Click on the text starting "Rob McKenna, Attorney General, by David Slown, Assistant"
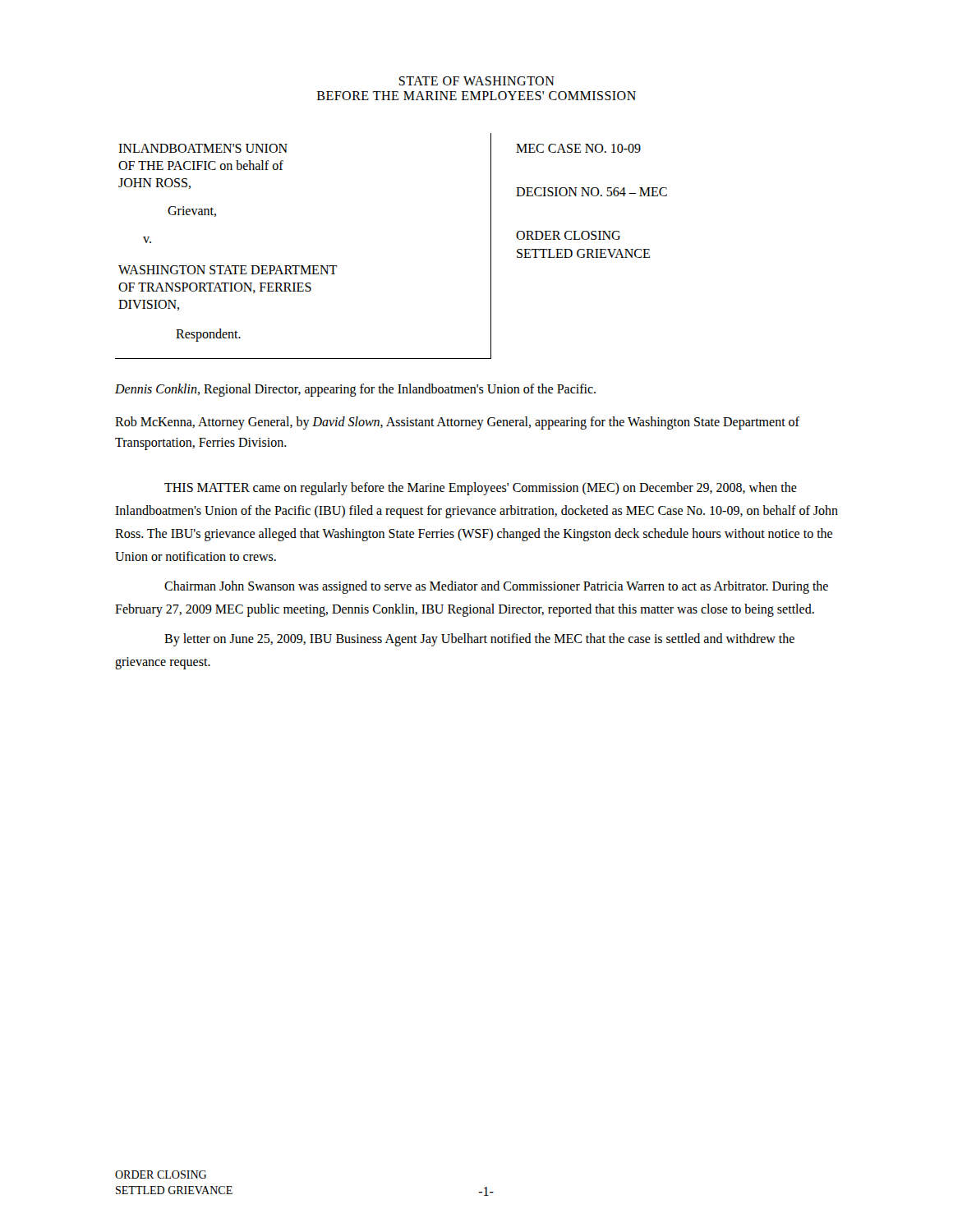This screenshot has height=1232, width=953. coord(476,432)
